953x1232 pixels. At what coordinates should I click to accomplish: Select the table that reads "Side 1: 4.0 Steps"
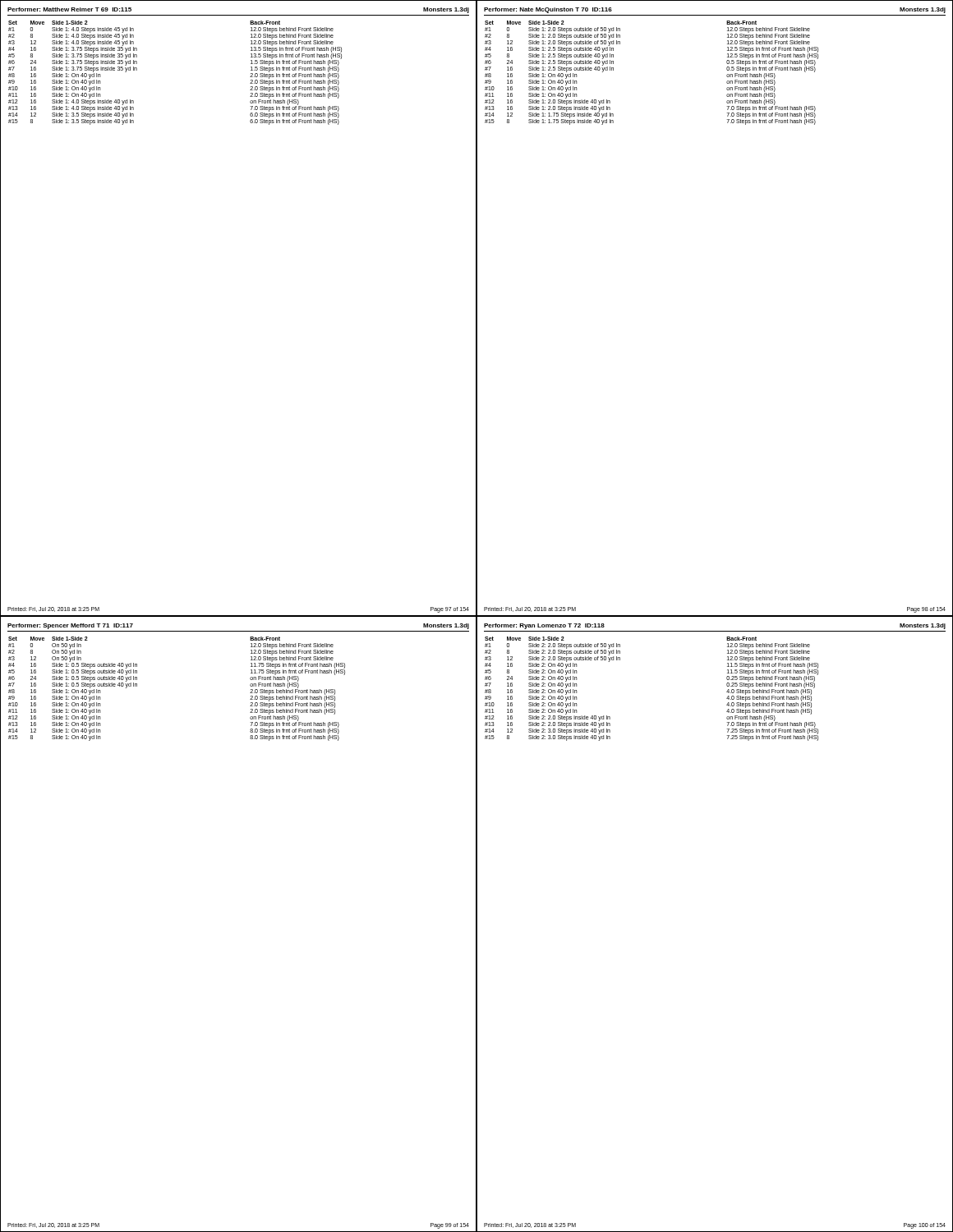point(238,71)
